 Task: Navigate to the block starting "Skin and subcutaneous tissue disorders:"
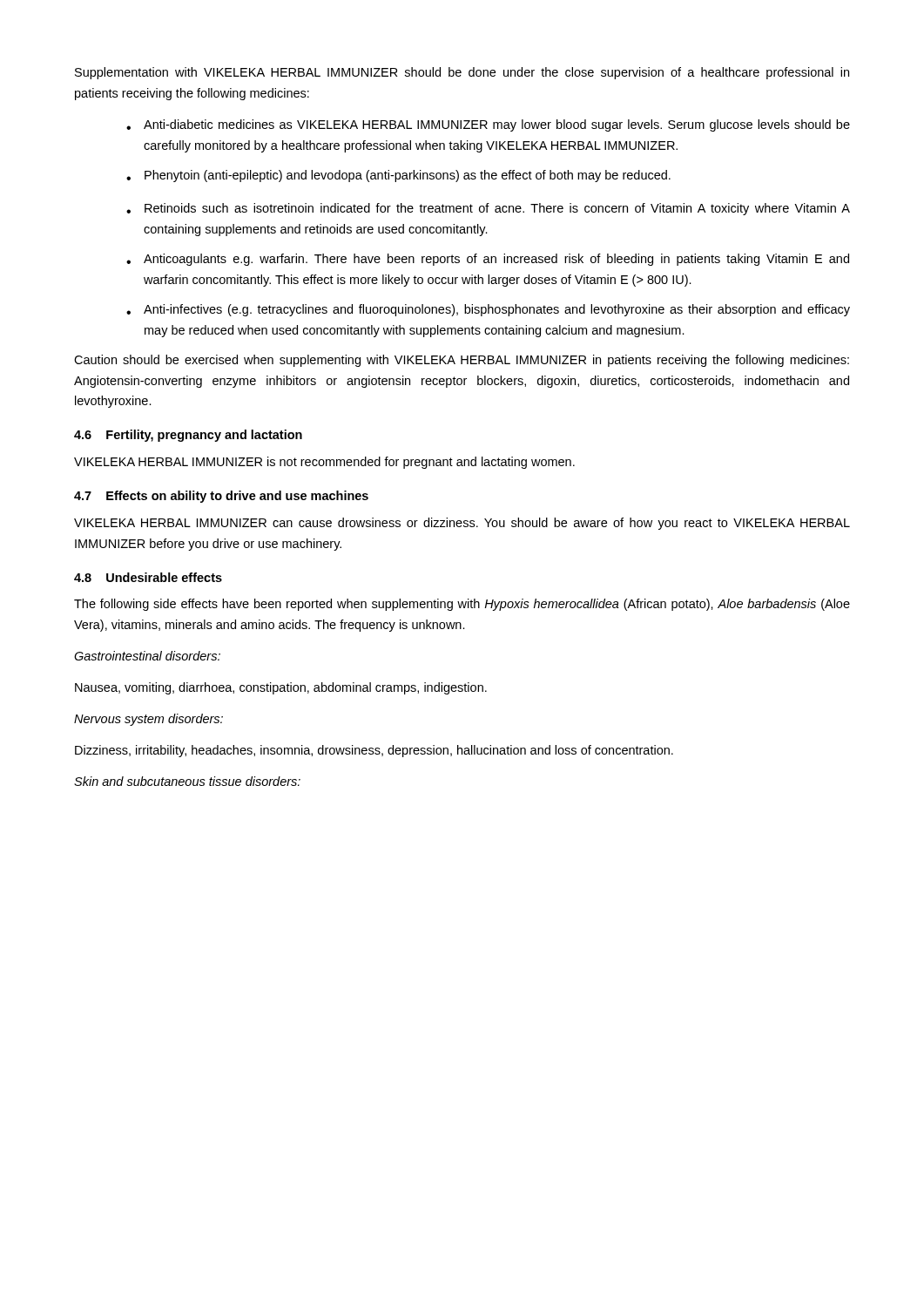(187, 782)
